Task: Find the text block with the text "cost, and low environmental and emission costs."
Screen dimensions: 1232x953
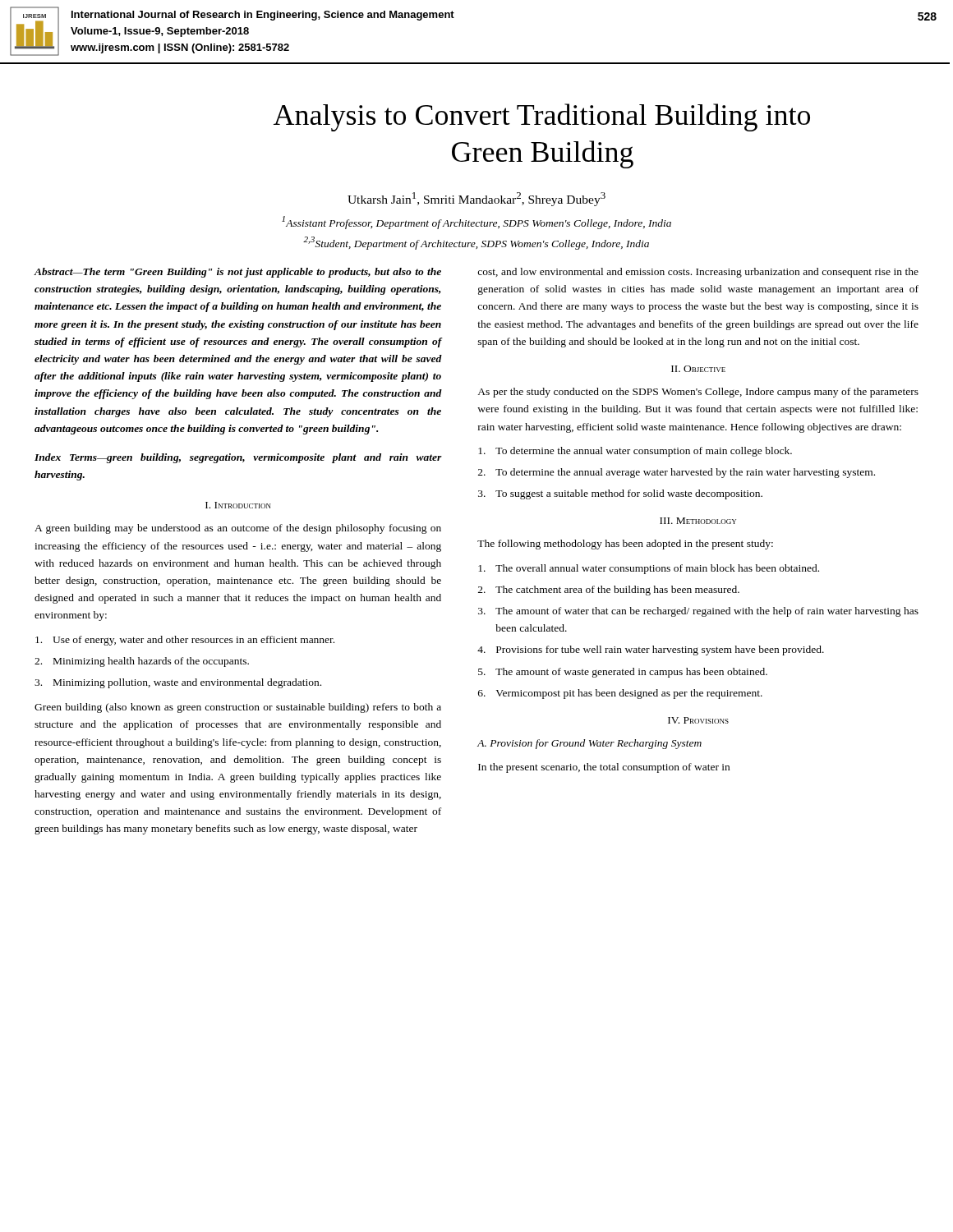Action: pos(698,306)
